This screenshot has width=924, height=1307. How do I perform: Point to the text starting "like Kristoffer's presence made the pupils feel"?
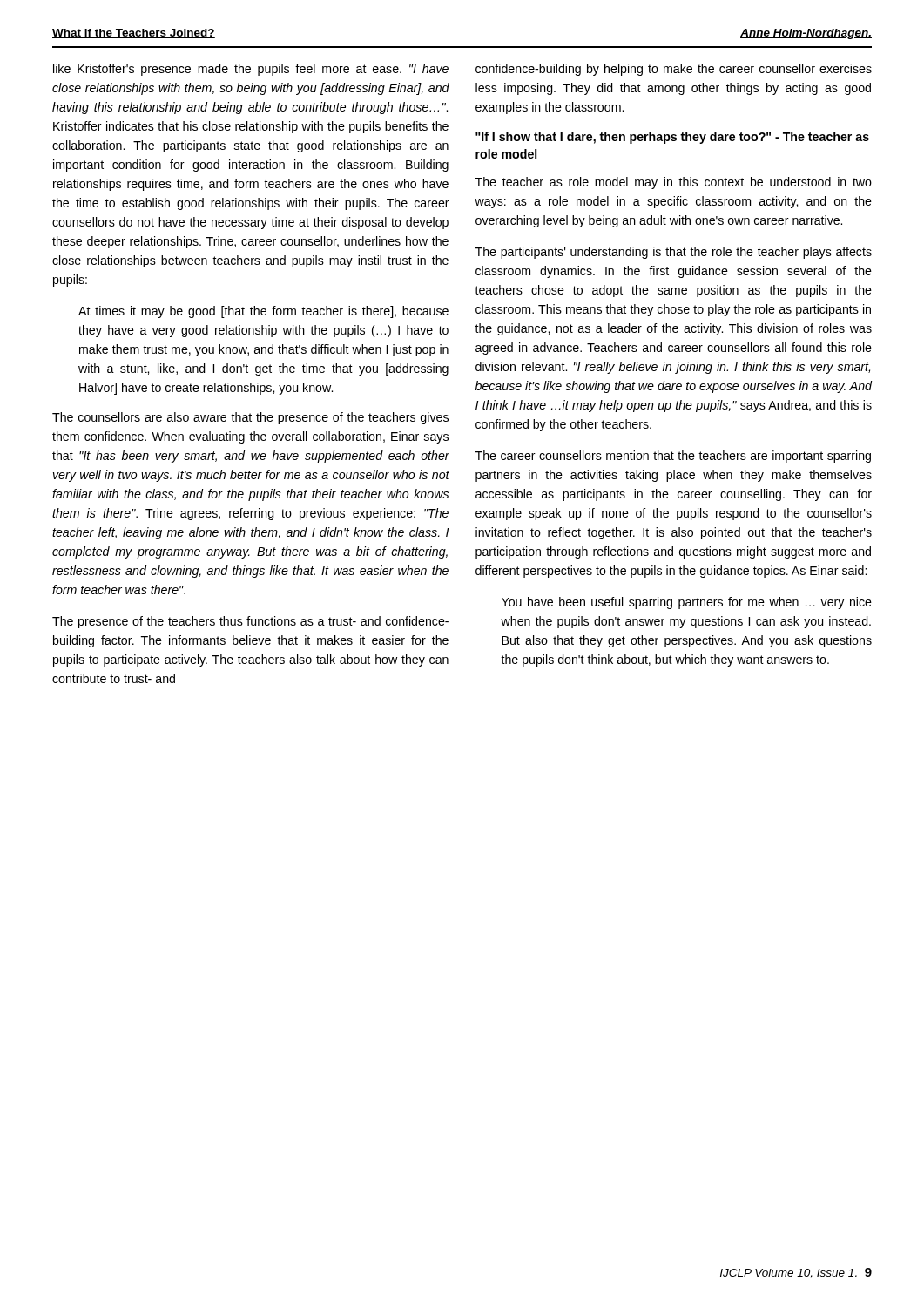pyautogui.click(x=251, y=174)
